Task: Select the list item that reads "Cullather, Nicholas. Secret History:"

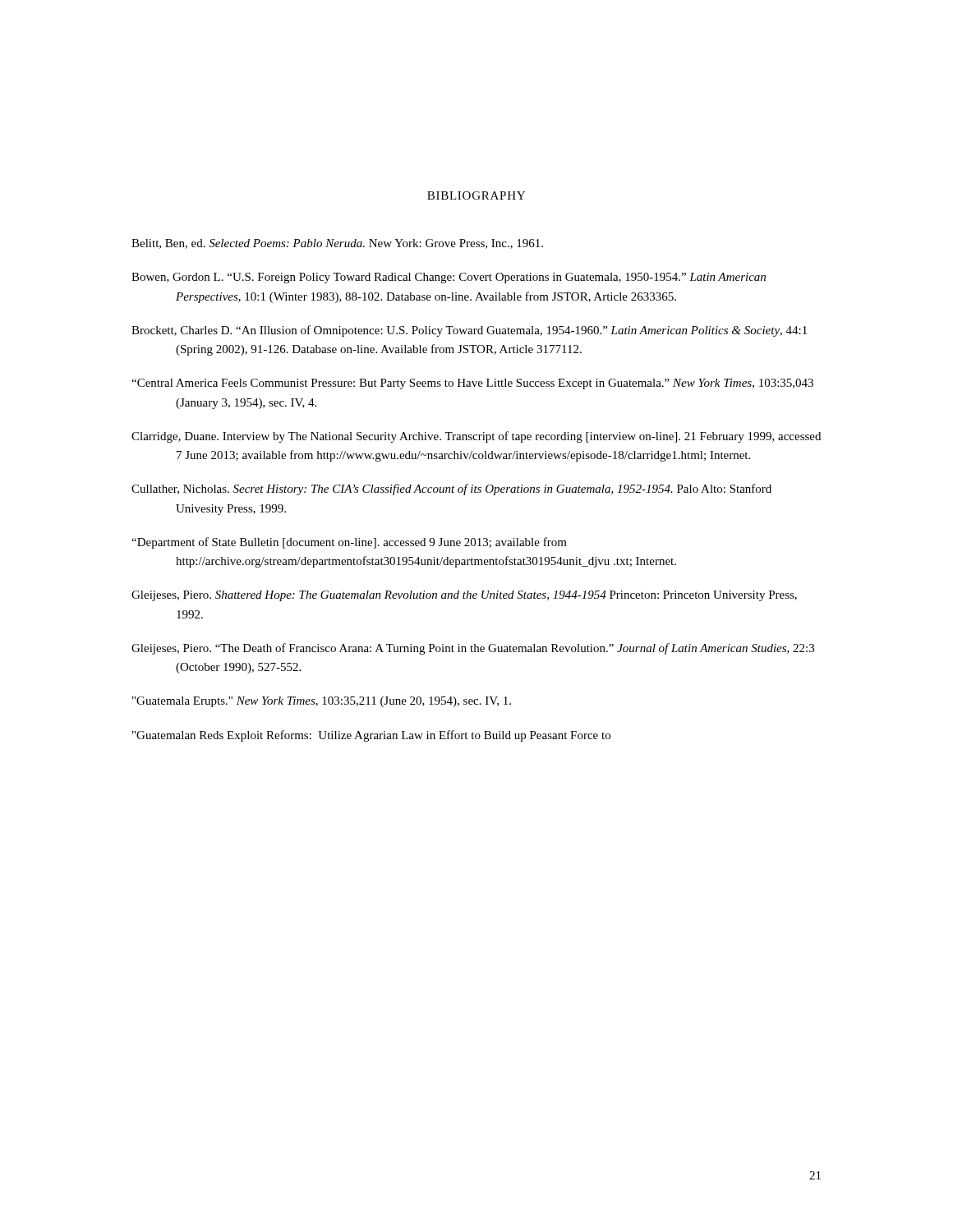Action: (452, 498)
